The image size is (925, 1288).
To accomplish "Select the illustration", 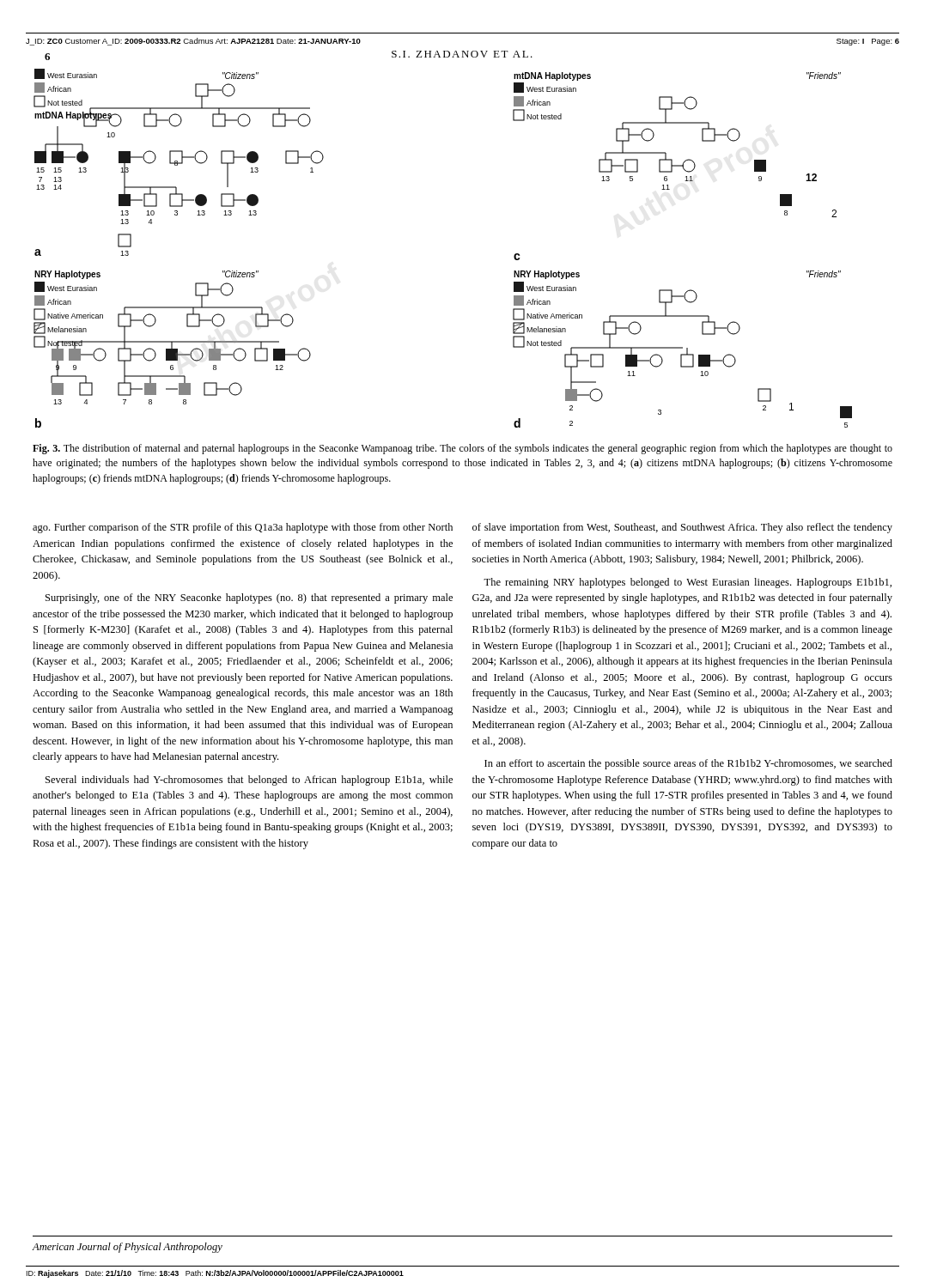I will click(x=462, y=252).
